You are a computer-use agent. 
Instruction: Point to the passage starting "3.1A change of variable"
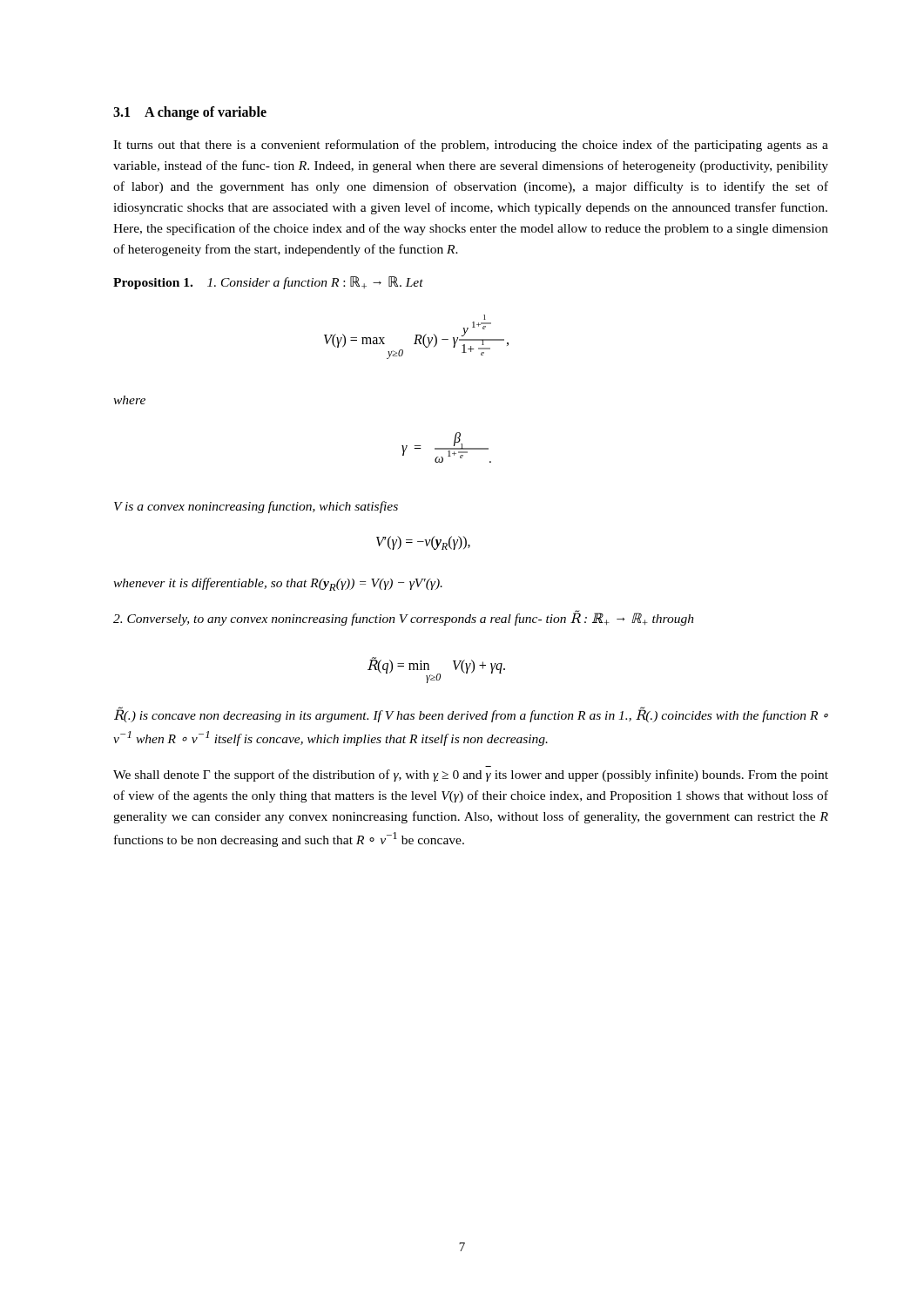click(190, 112)
